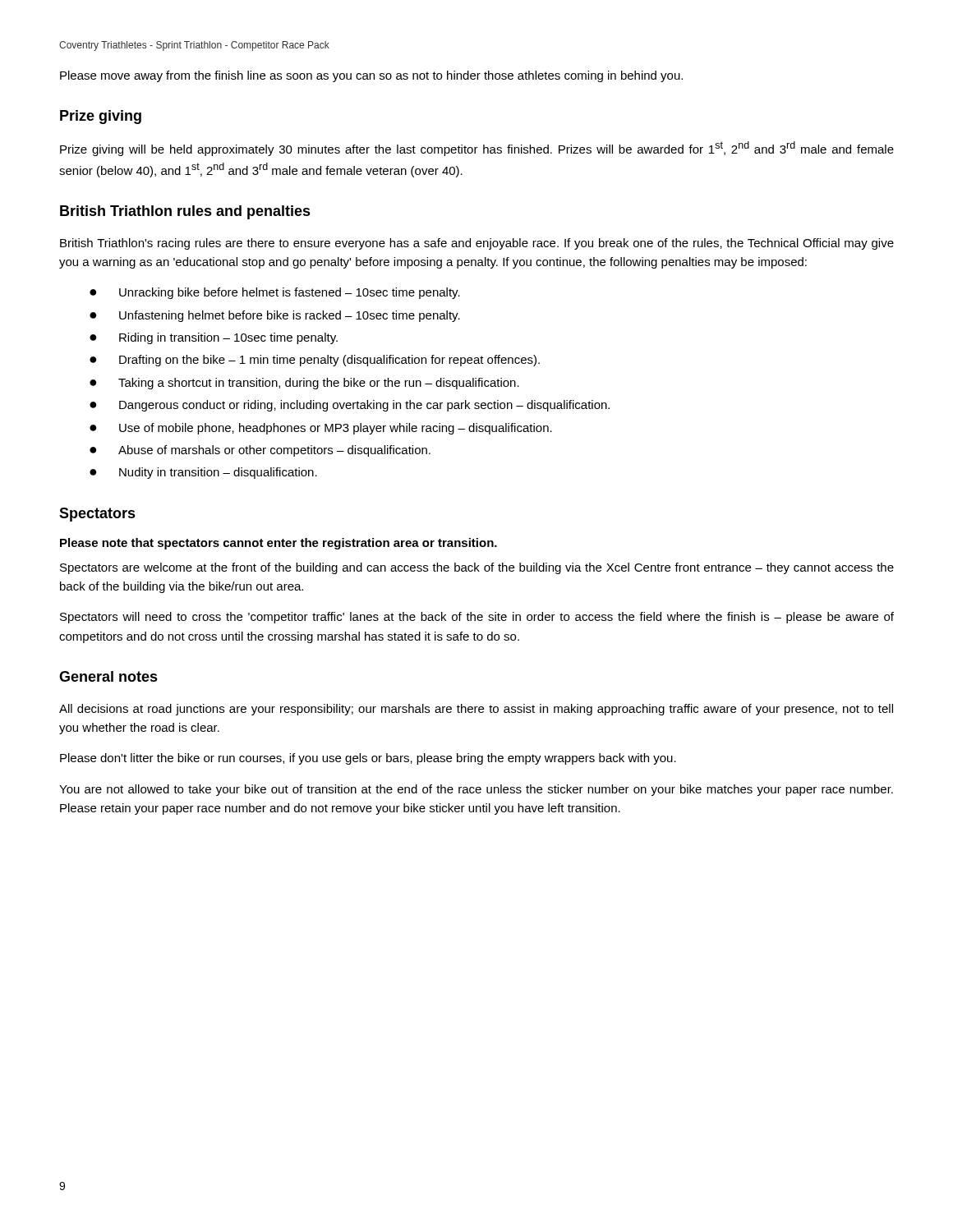Where is the passage that starts "● Taking a shortcut in transition, during the"?
953x1232 pixels.
[x=491, y=382]
